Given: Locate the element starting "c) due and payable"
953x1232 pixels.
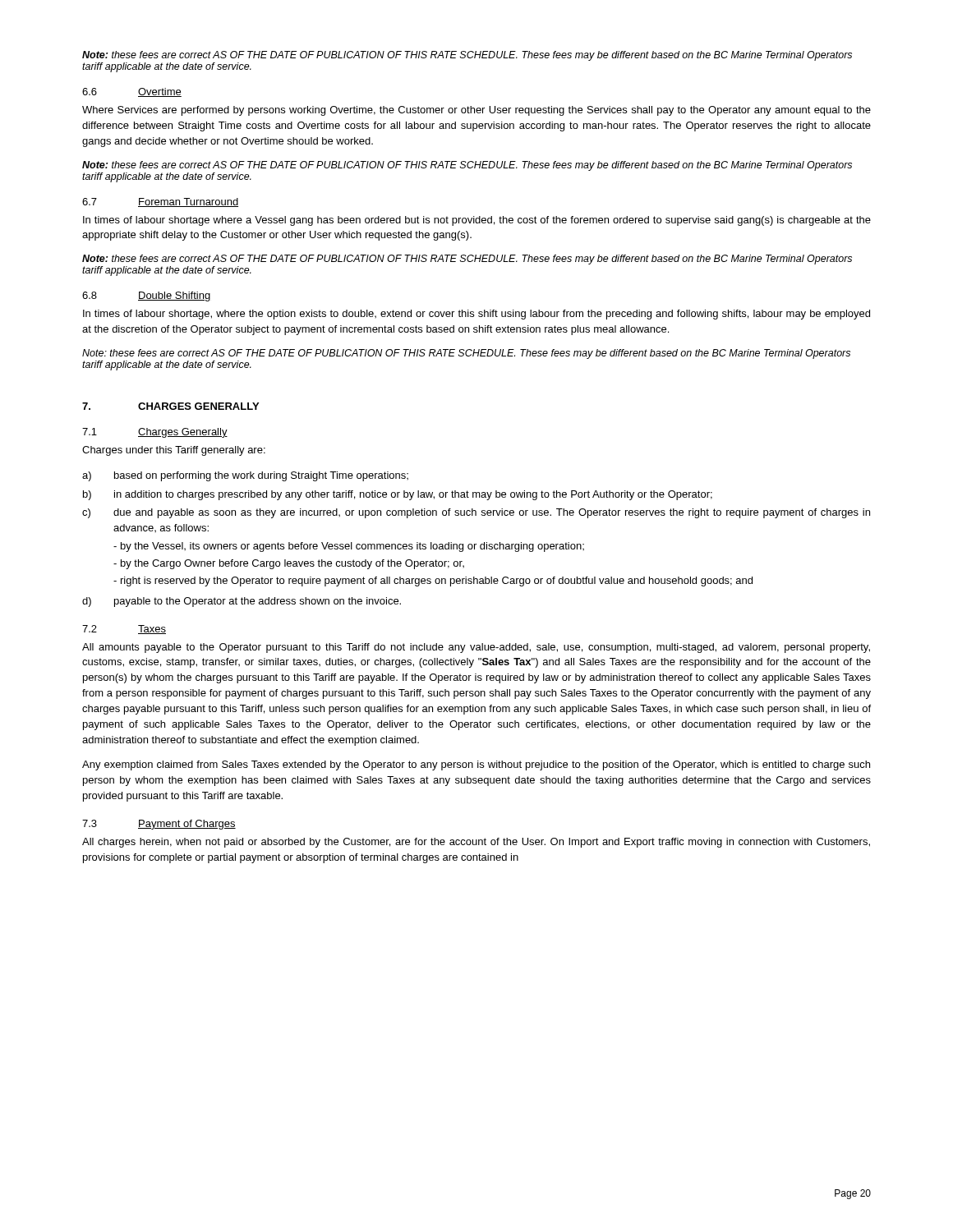Looking at the screenshot, I should 476,548.
